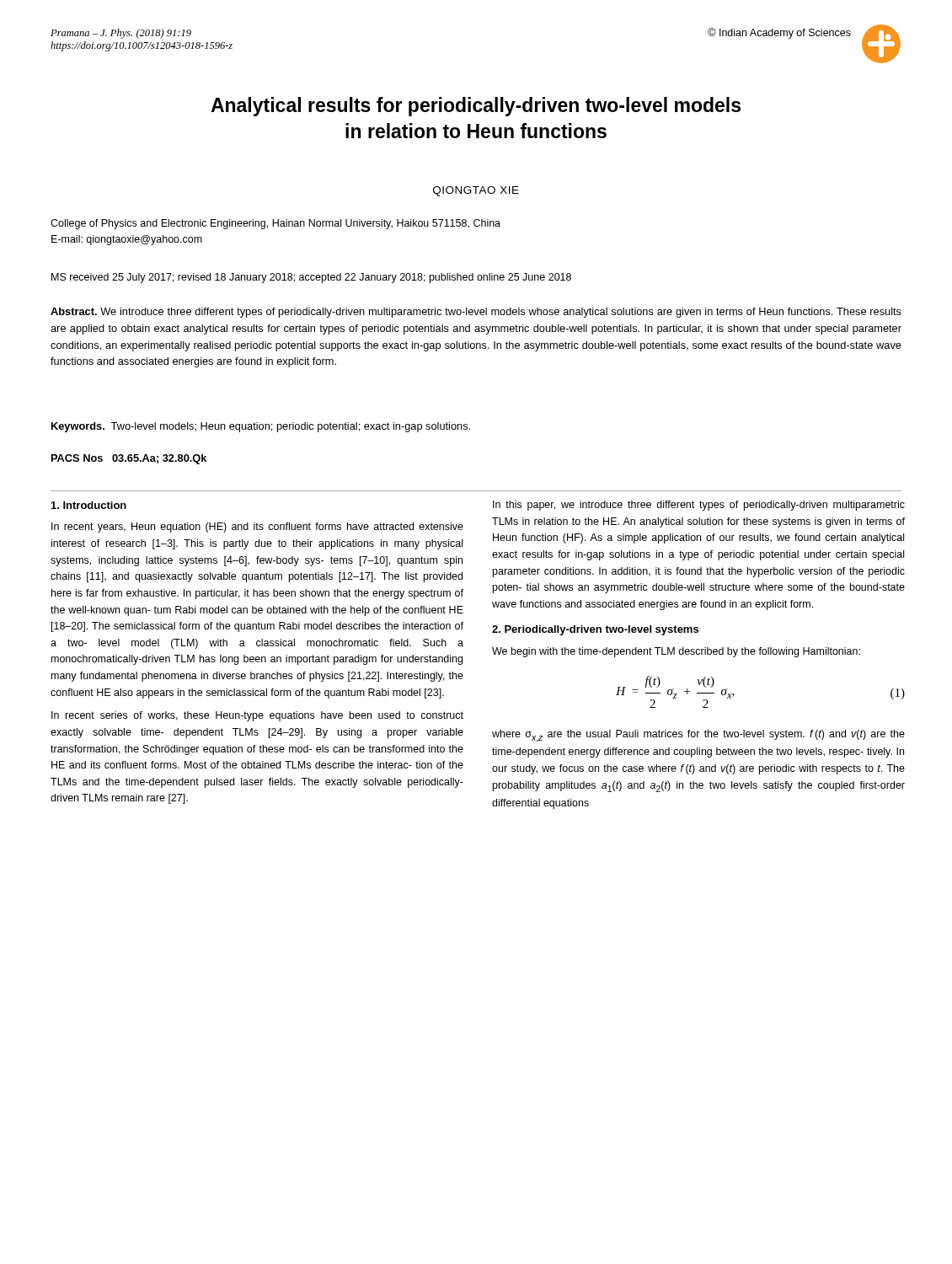Screen dimensions: 1264x952
Task: Locate the region starting "In this paper, we introduce three different"
Action: (698, 555)
